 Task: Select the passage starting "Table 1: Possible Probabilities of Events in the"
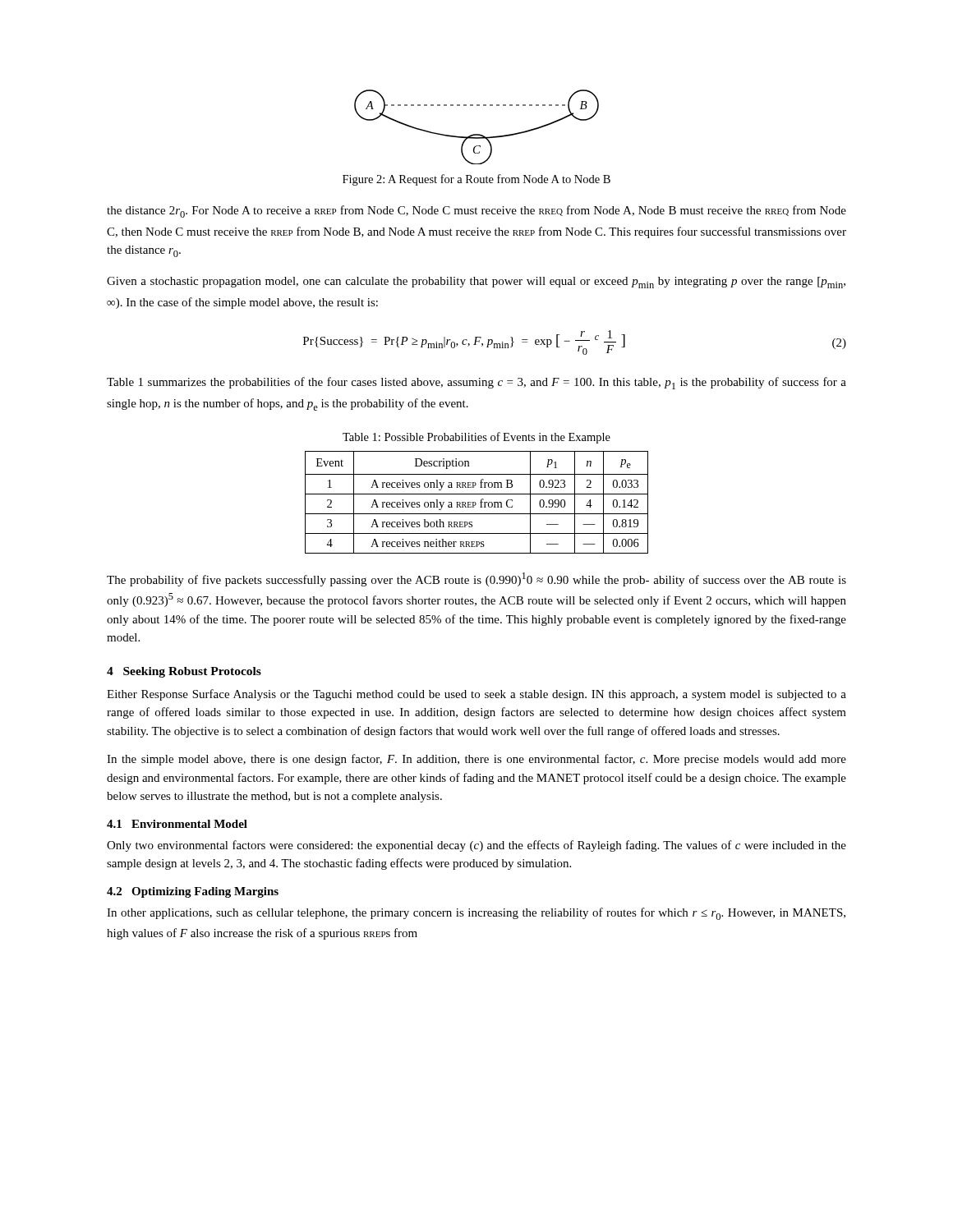[476, 437]
